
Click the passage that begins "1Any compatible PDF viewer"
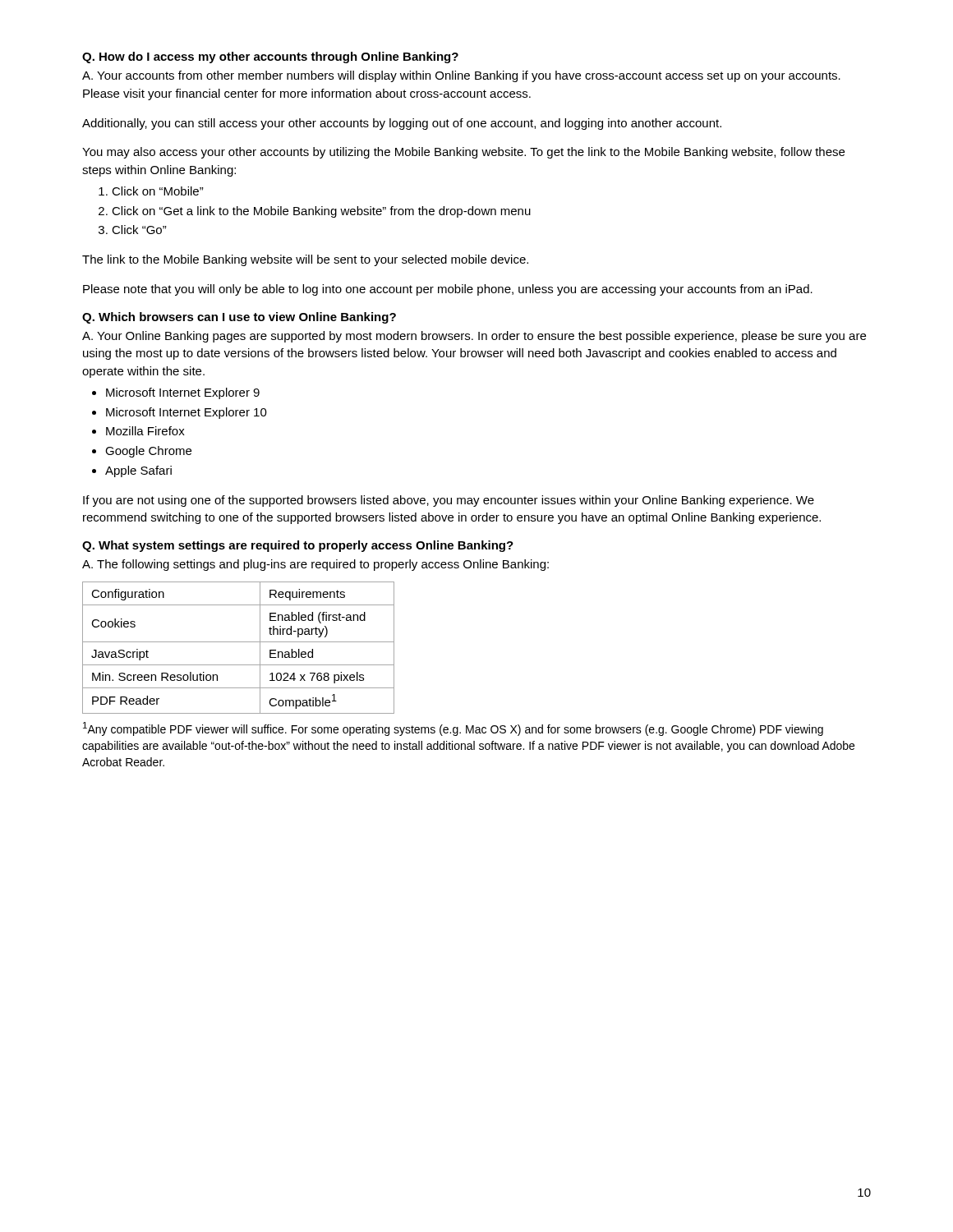[469, 744]
